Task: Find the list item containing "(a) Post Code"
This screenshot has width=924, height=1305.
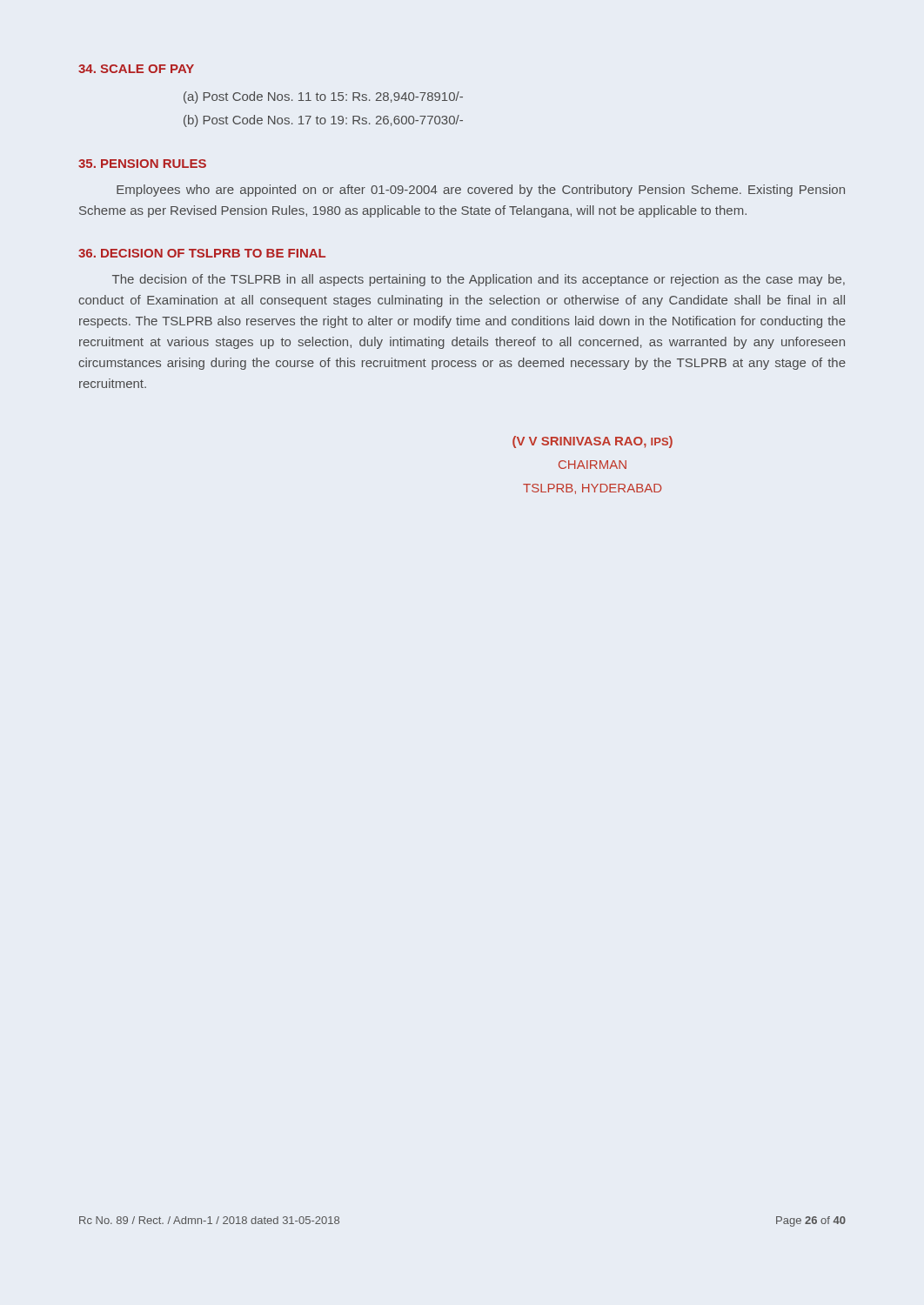Action: pos(323,96)
